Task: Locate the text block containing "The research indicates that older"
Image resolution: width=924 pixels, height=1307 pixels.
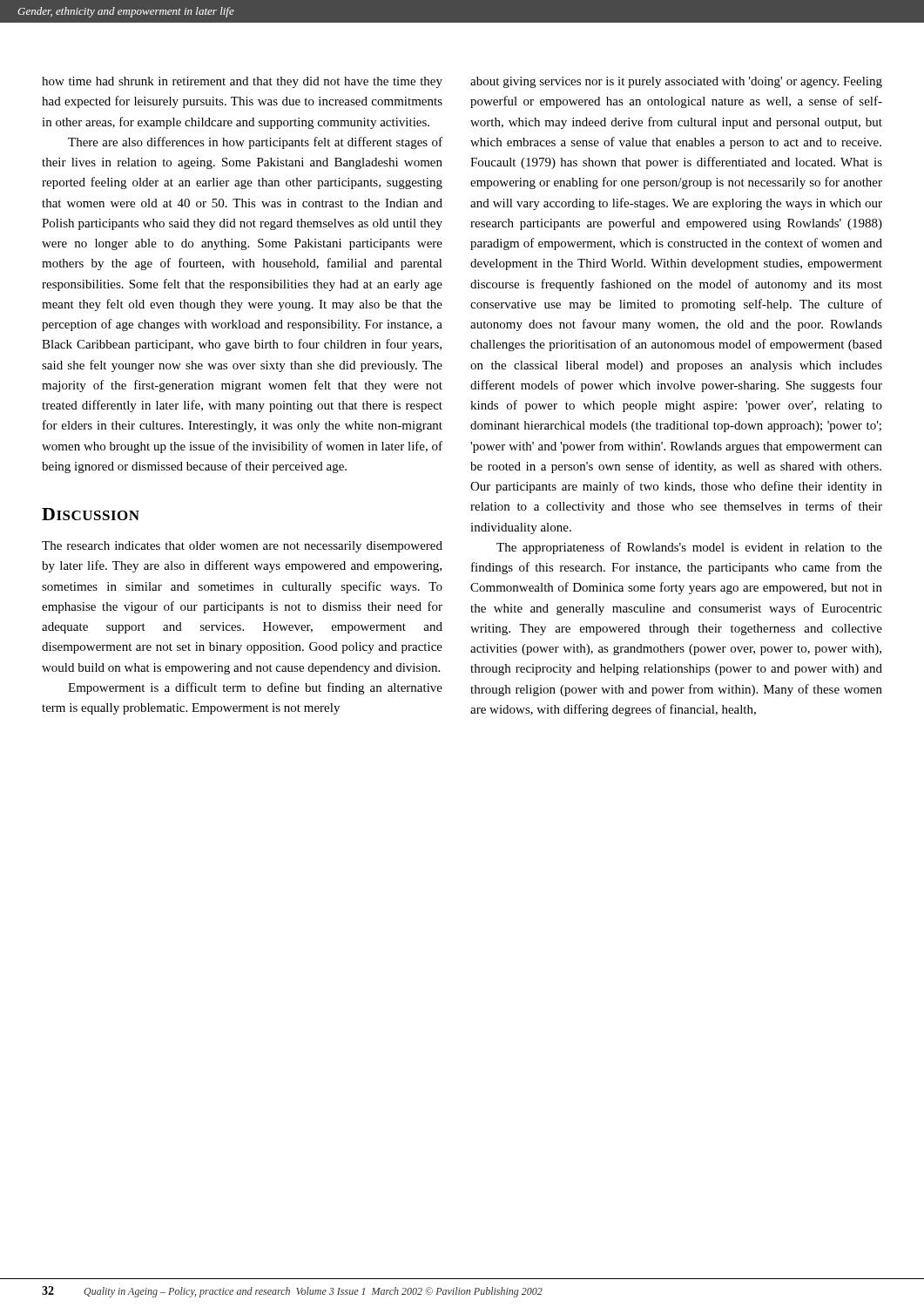Action: pyautogui.click(x=242, y=627)
